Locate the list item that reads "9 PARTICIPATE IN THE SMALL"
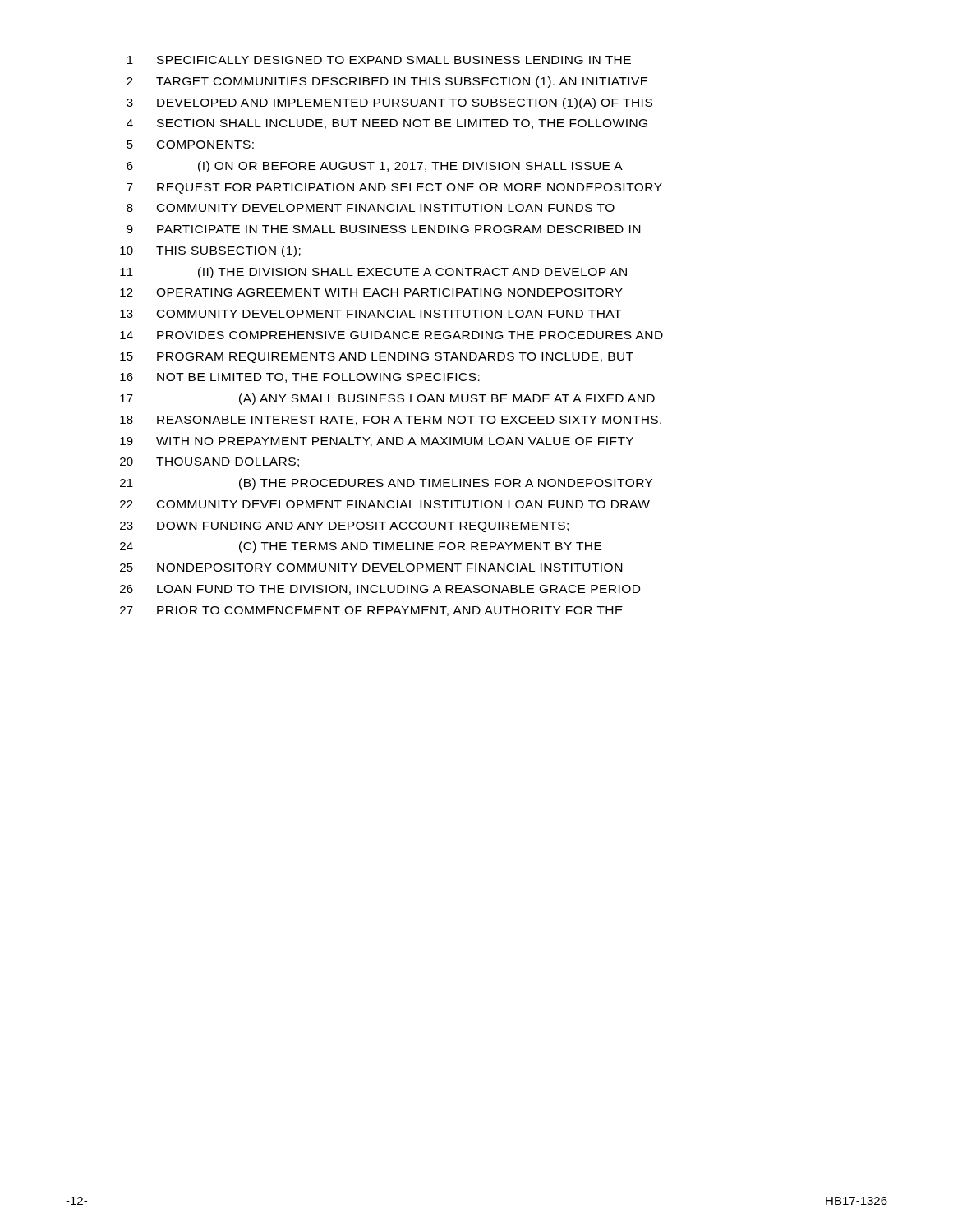Viewport: 953px width, 1232px height. point(493,229)
